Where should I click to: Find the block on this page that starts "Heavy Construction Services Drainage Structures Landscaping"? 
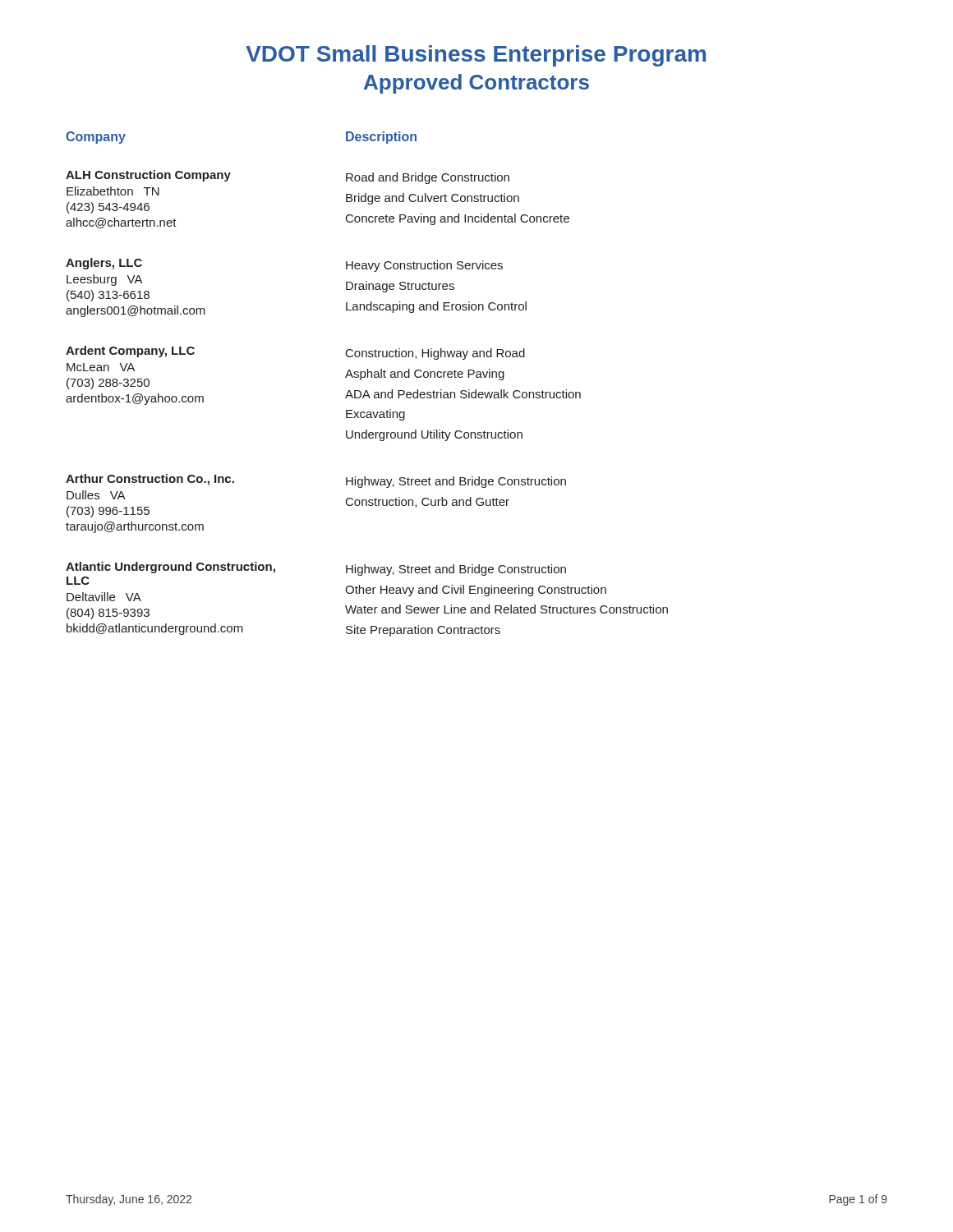coord(436,285)
